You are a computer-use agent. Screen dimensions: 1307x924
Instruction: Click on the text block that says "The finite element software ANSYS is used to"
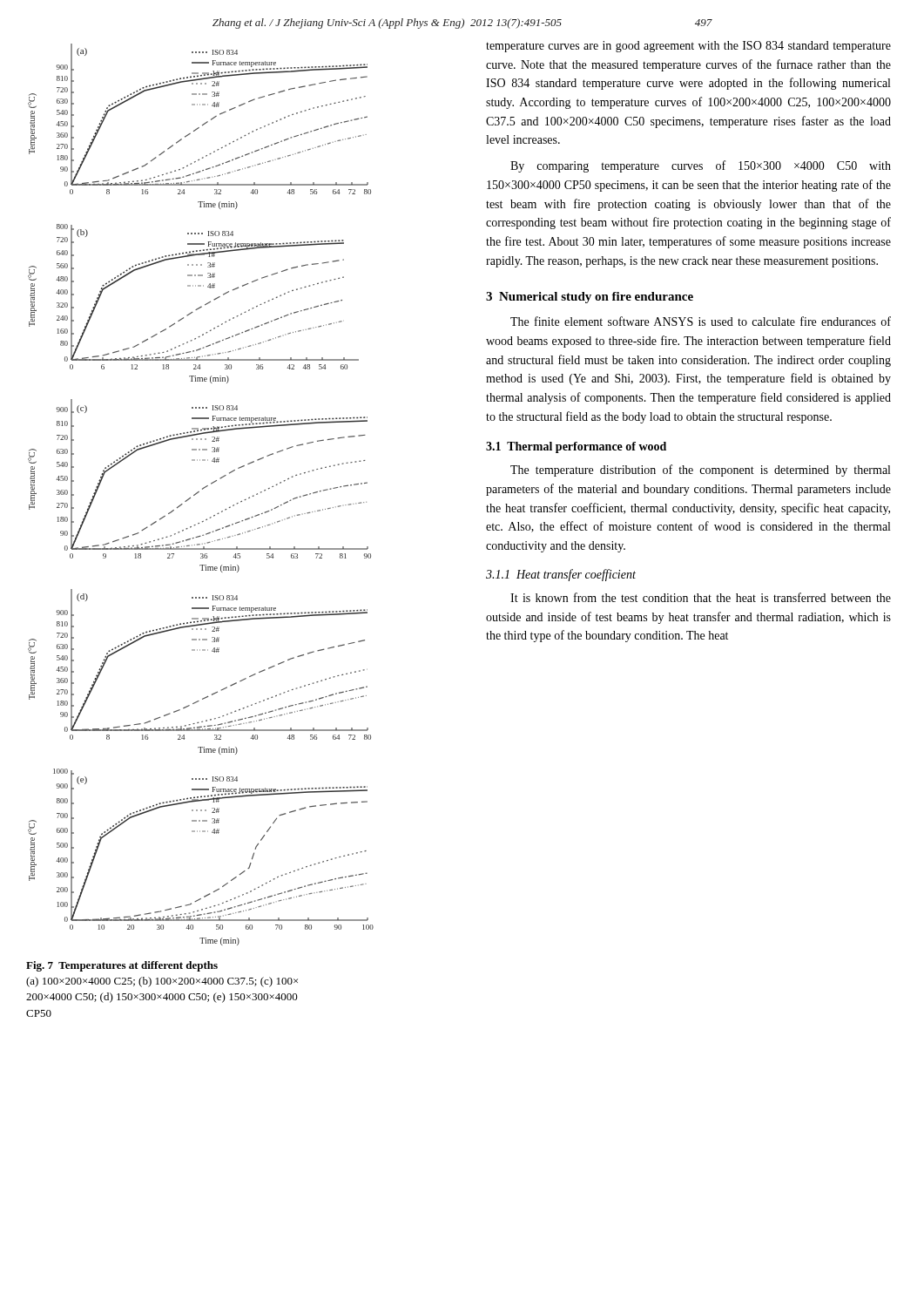coord(688,369)
